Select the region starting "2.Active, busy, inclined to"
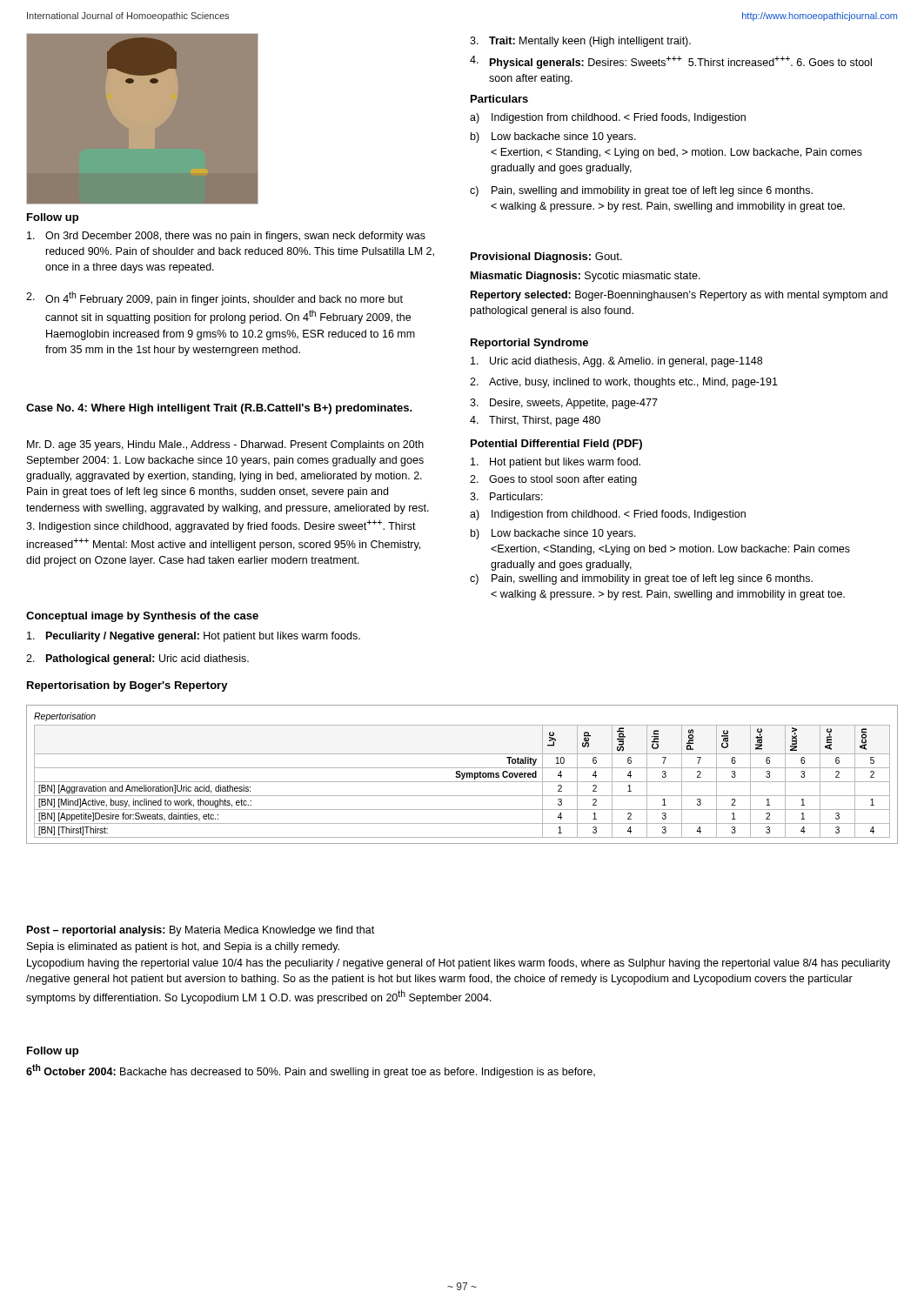Viewport: 924px width, 1305px height. (683, 382)
